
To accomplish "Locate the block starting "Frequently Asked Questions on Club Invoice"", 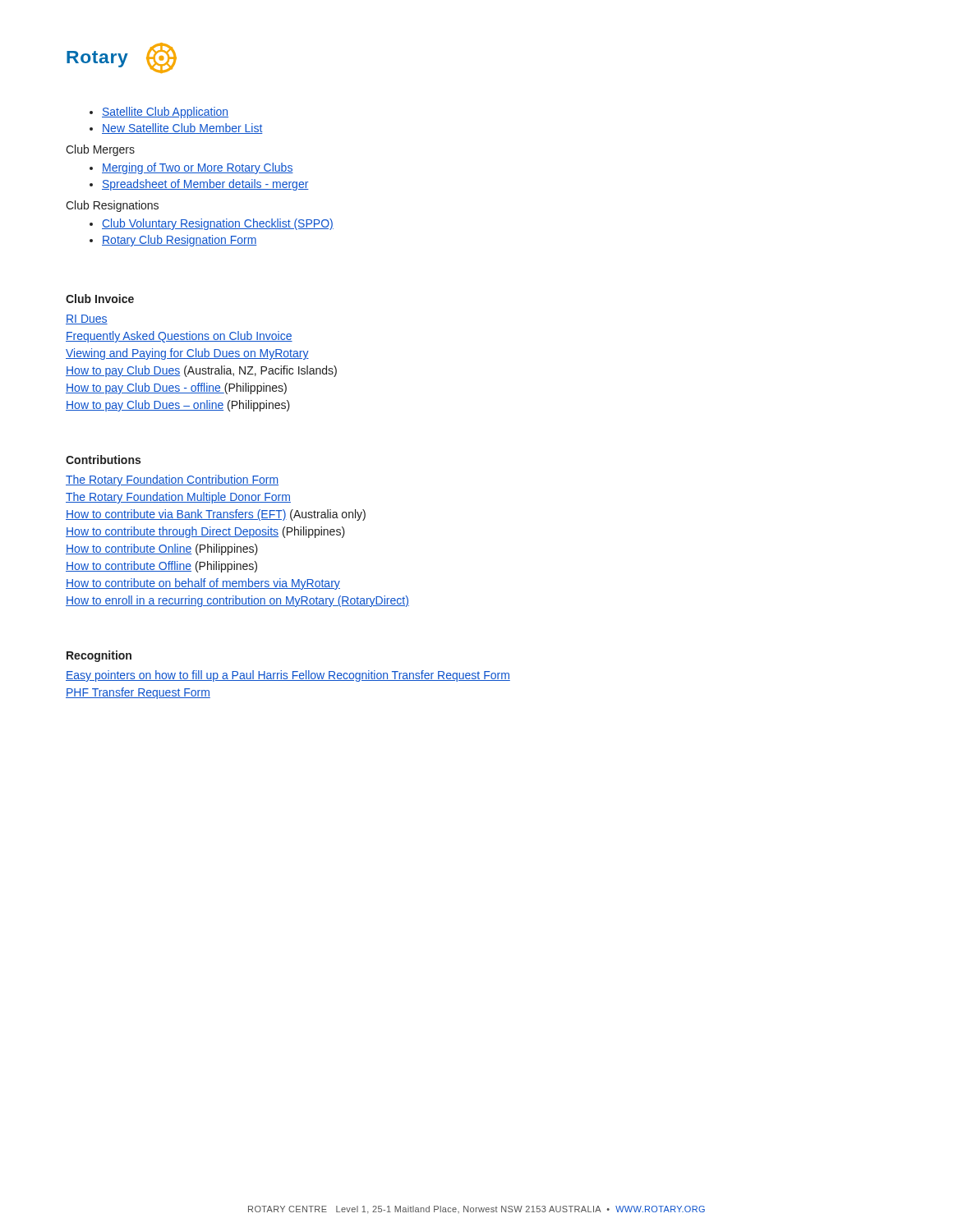I will [179, 336].
